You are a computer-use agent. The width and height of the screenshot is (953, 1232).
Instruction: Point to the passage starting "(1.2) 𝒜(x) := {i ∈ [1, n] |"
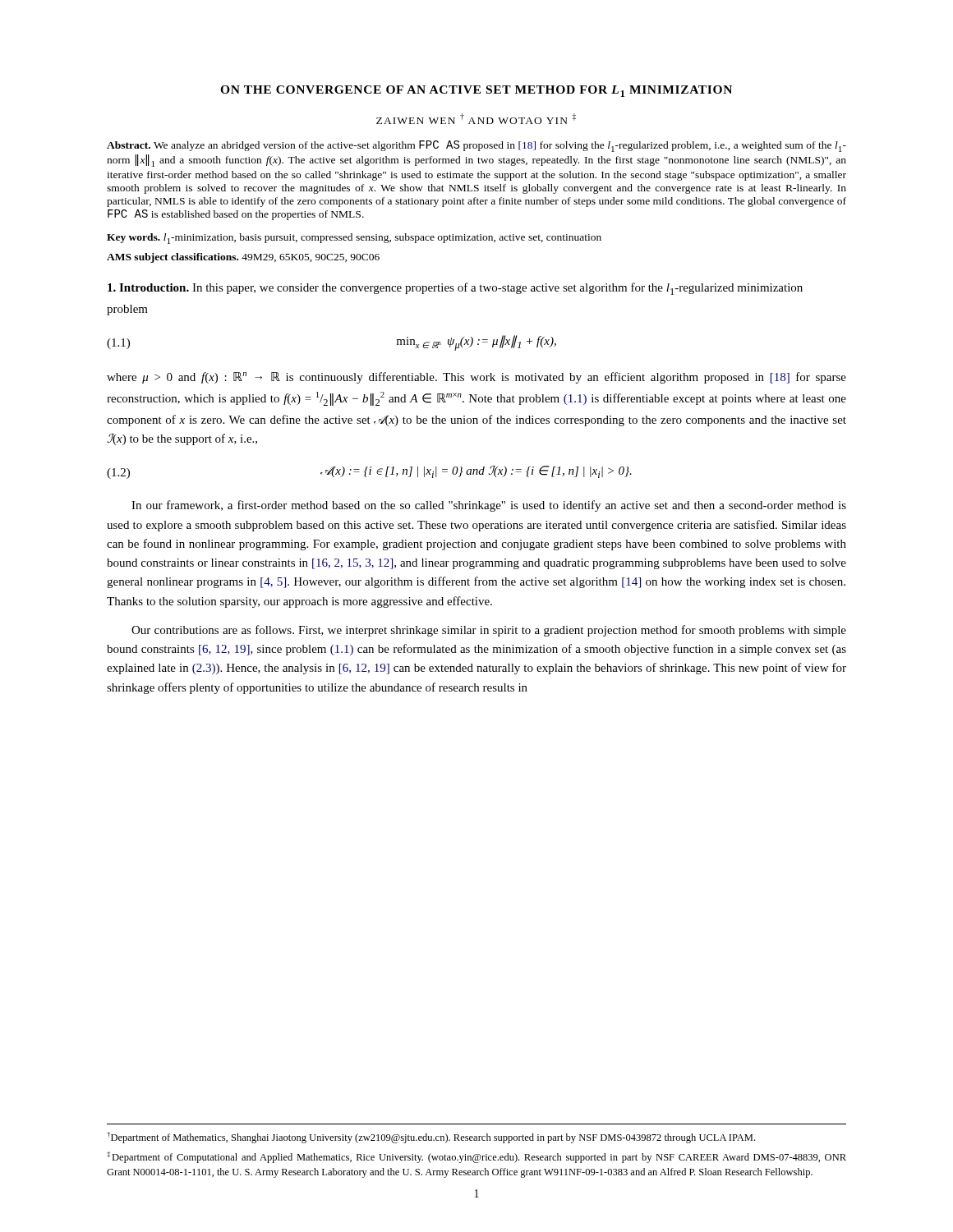370,473
